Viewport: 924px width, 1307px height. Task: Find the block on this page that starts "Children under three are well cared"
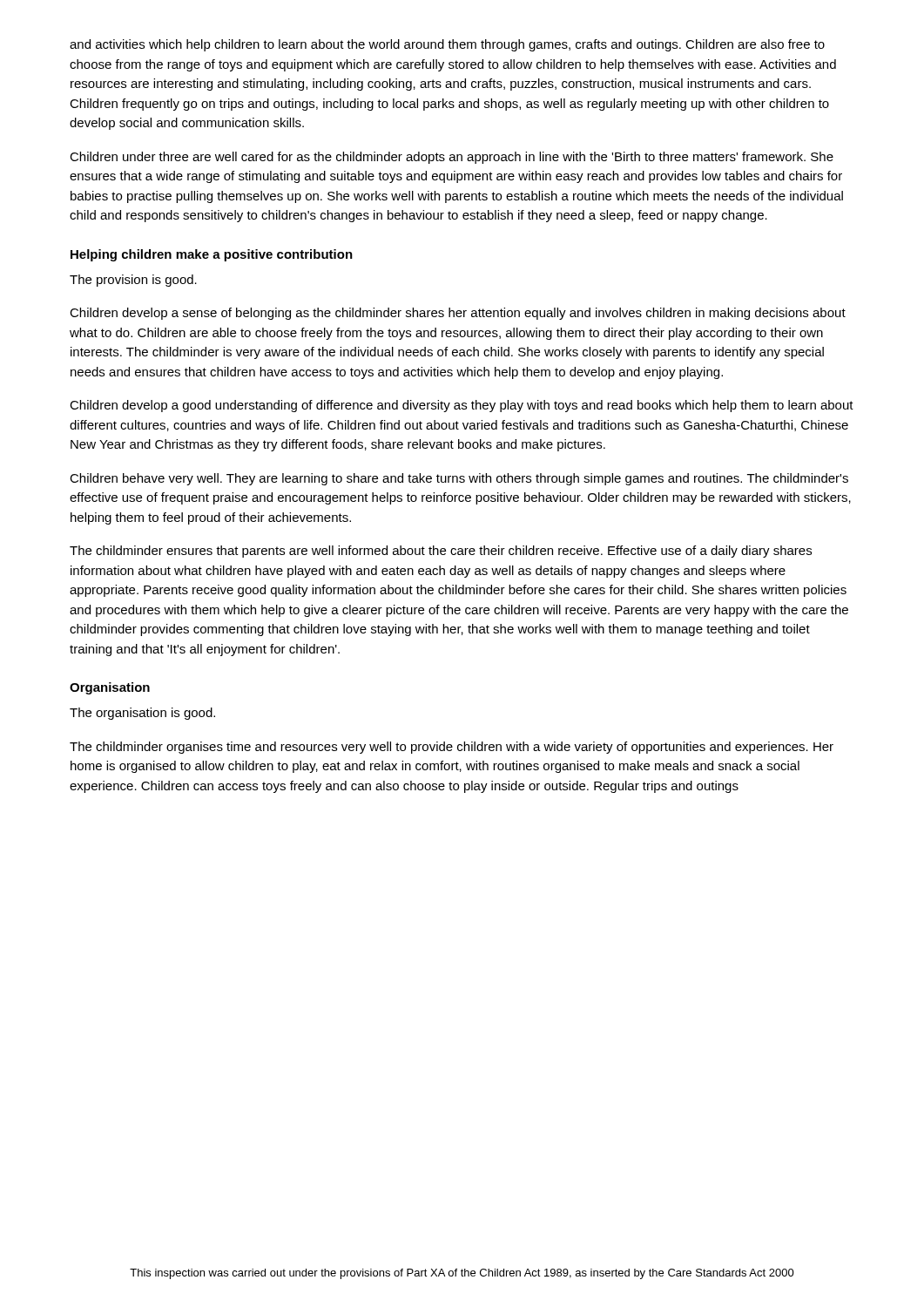click(457, 185)
